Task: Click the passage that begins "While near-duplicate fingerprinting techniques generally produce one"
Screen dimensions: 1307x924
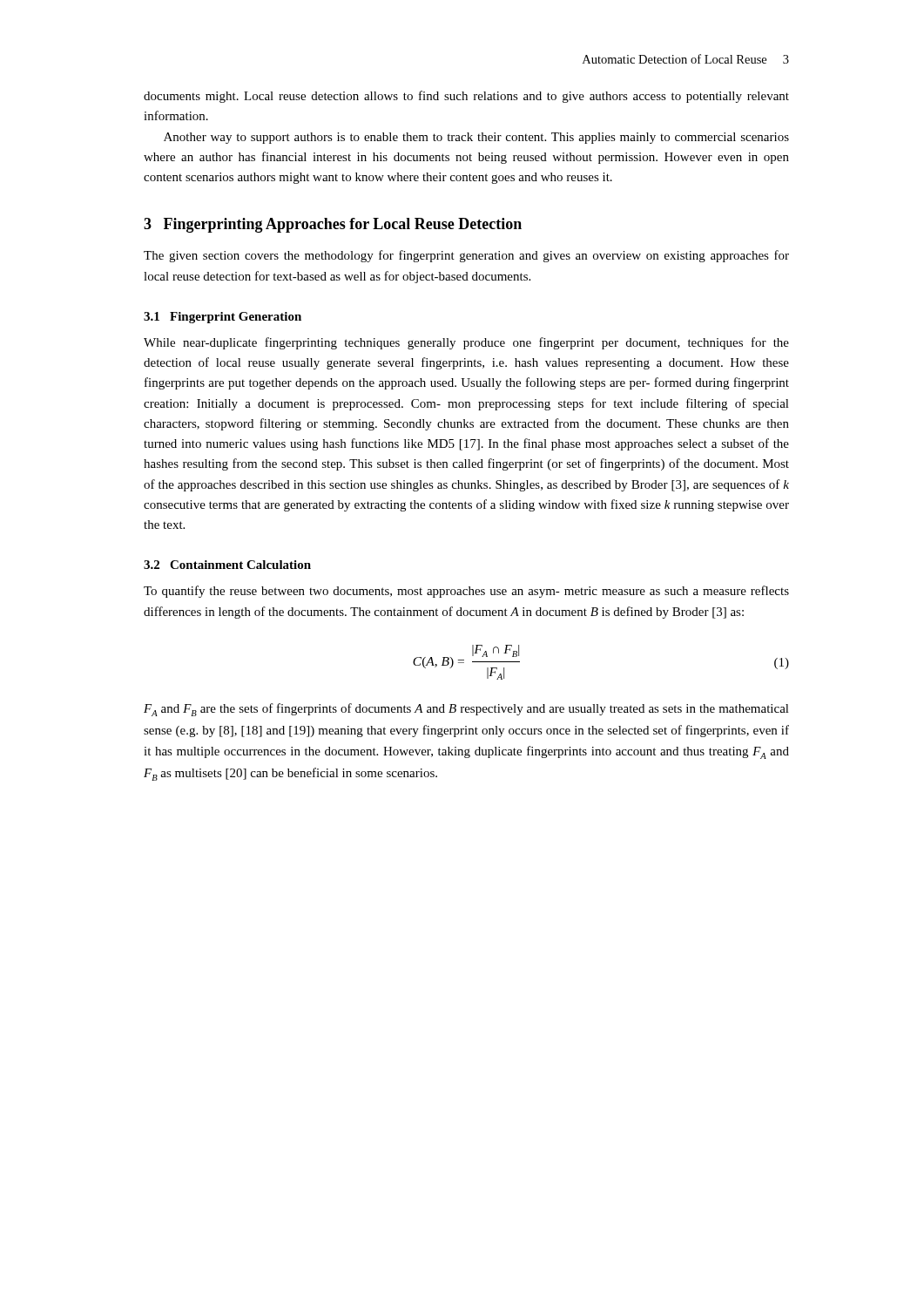Action: (x=466, y=434)
